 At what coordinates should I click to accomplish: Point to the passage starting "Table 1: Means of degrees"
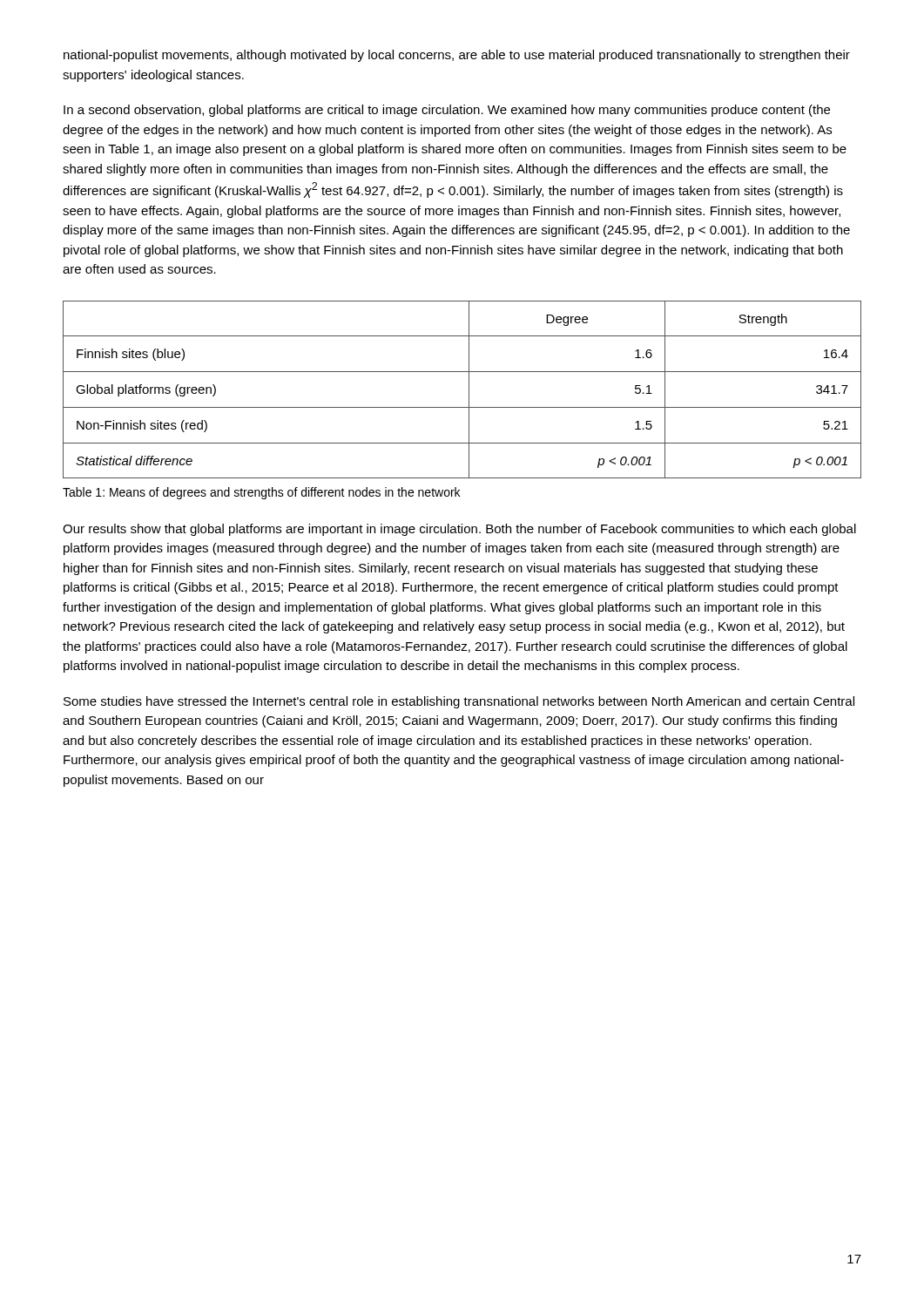pos(262,493)
